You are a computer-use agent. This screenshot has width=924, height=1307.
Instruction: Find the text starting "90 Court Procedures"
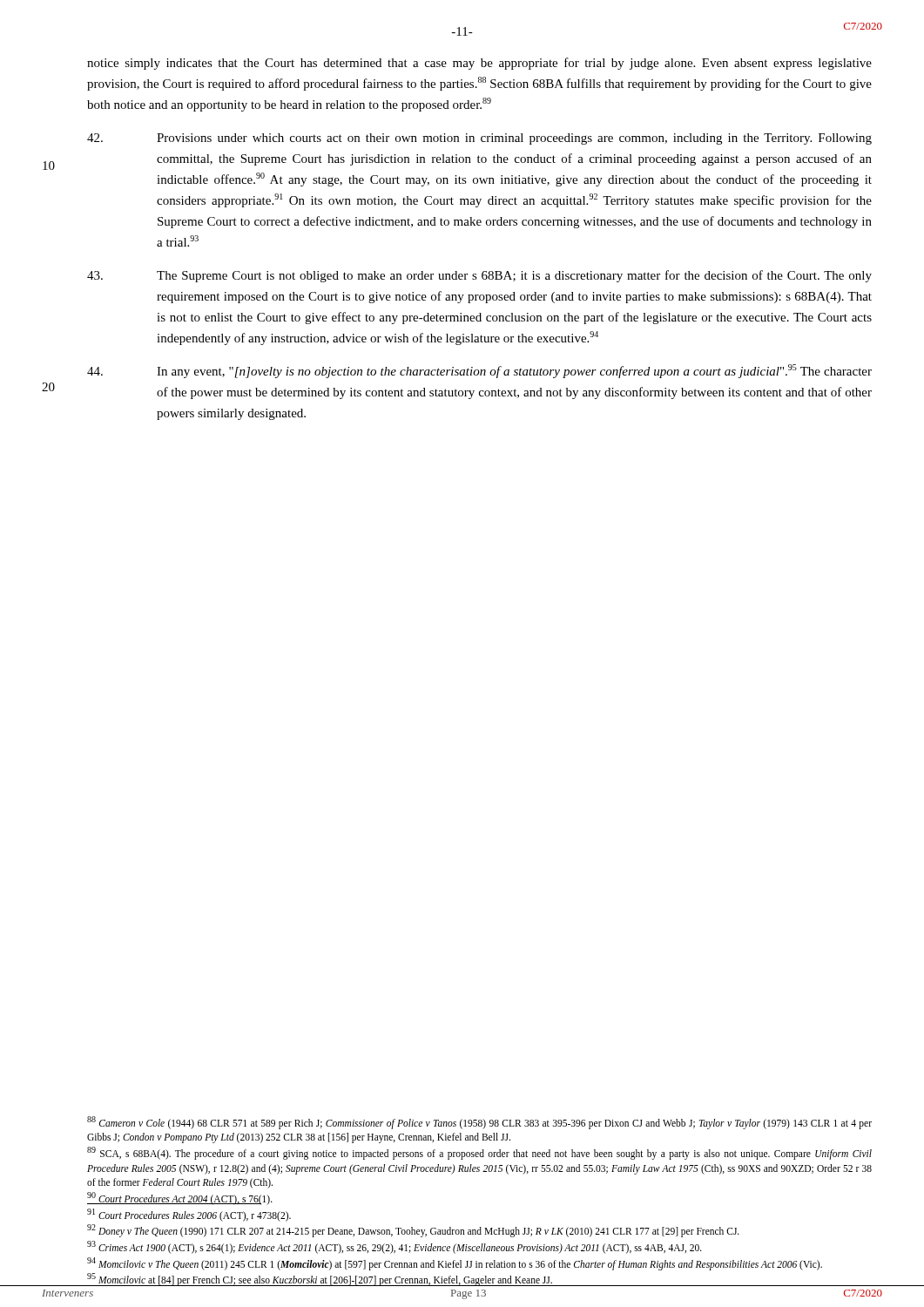click(180, 1198)
